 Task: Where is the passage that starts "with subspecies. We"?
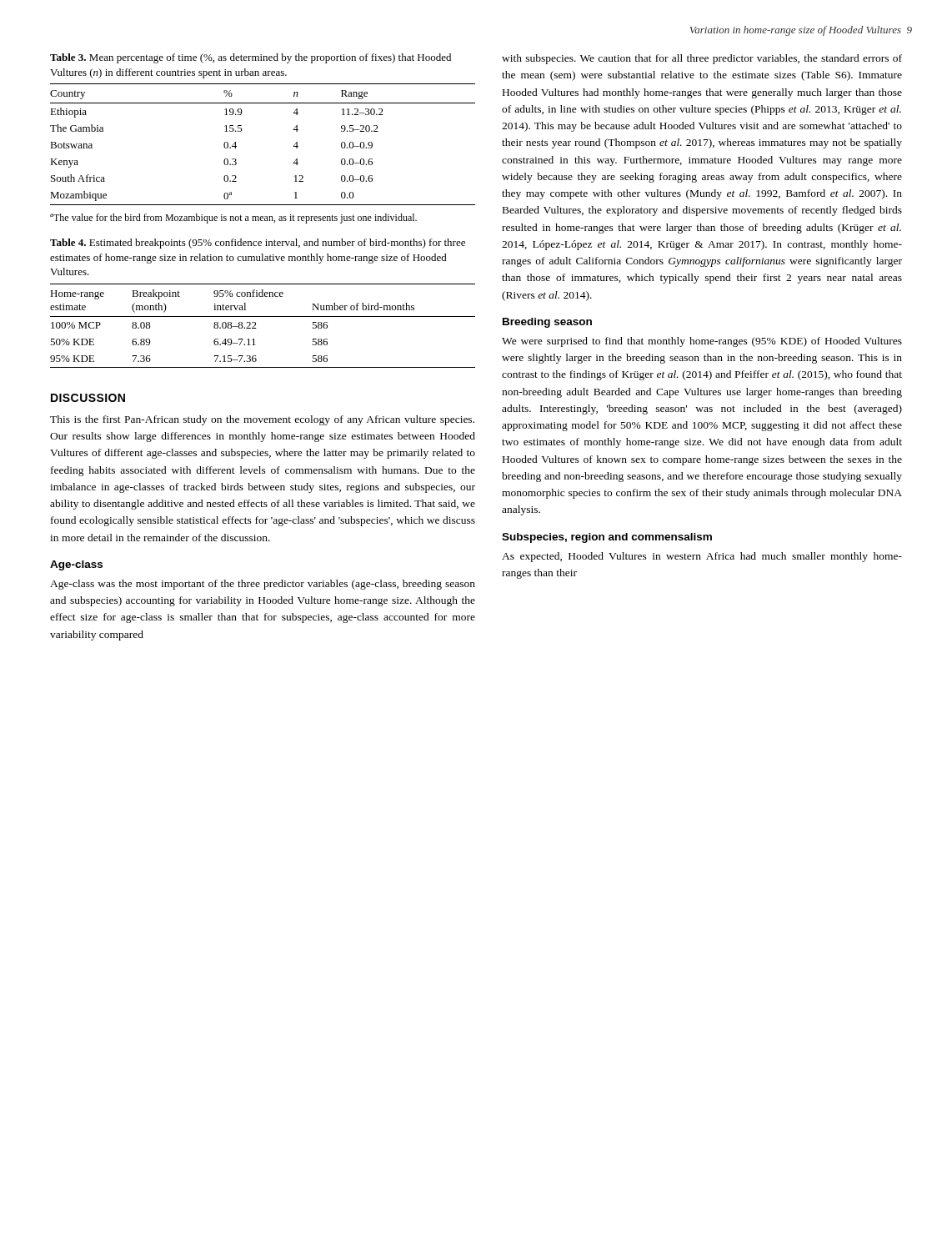(702, 176)
